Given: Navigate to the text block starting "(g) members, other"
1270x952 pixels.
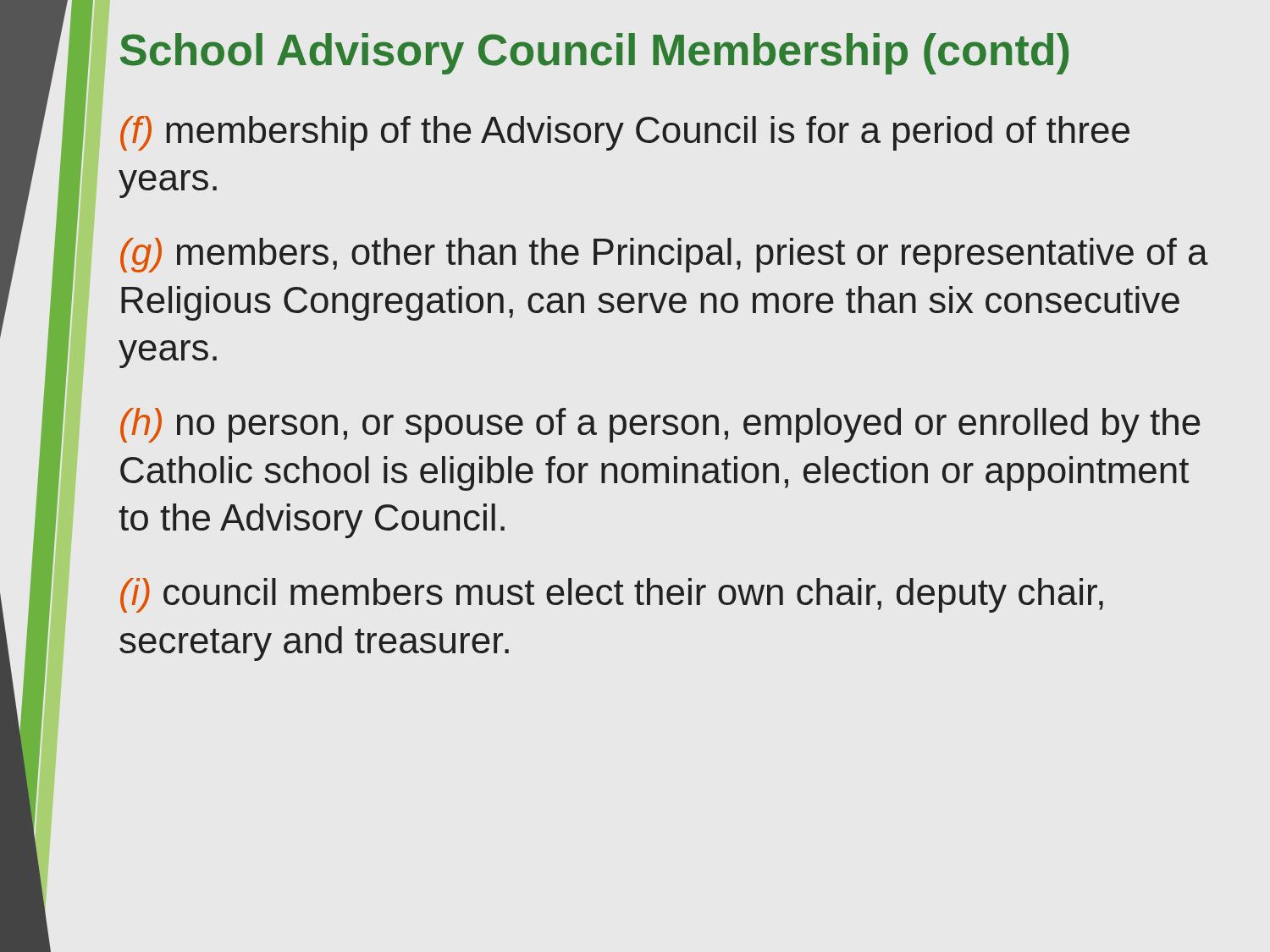Looking at the screenshot, I should [x=663, y=300].
